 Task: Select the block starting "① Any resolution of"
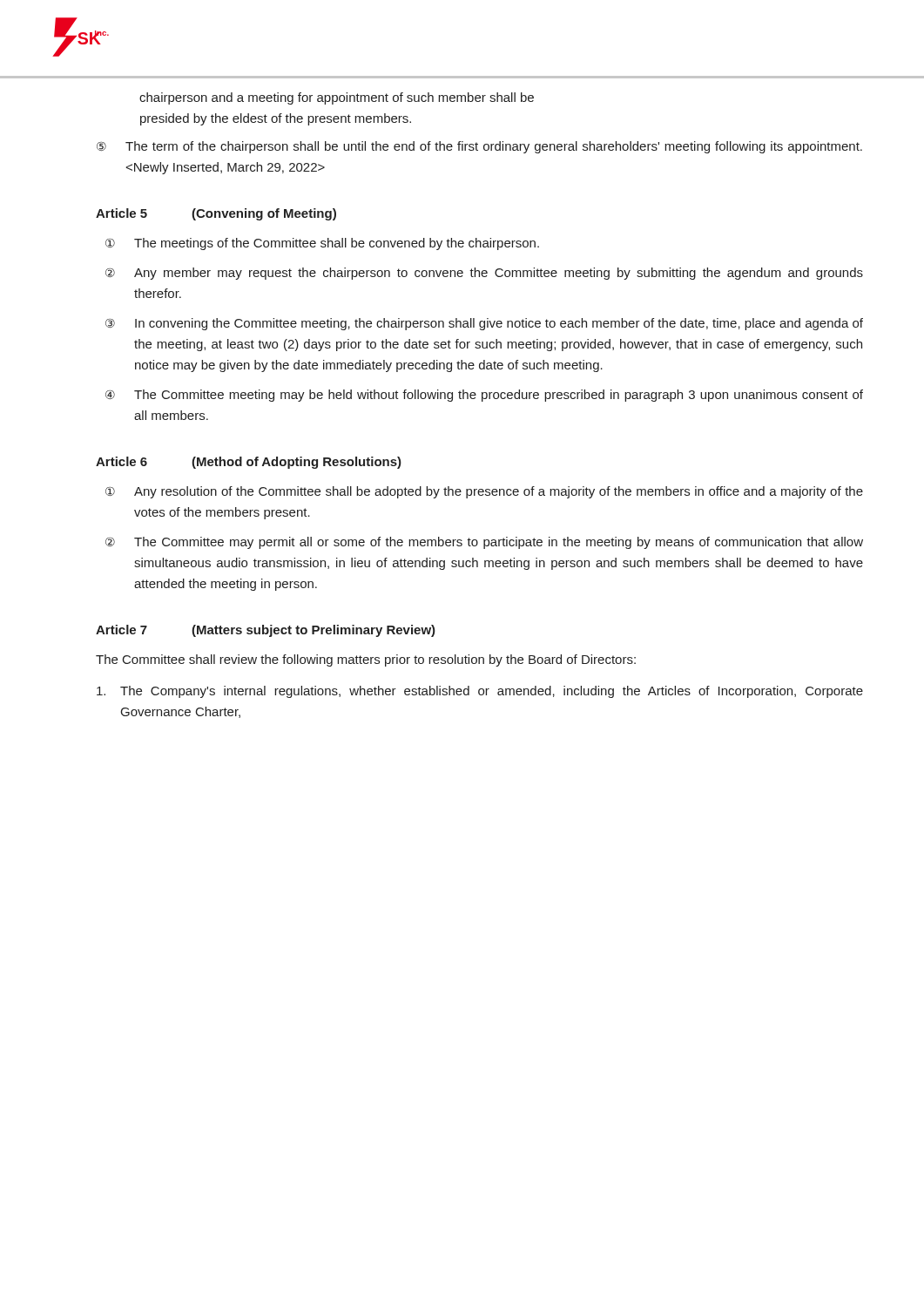click(x=484, y=502)
